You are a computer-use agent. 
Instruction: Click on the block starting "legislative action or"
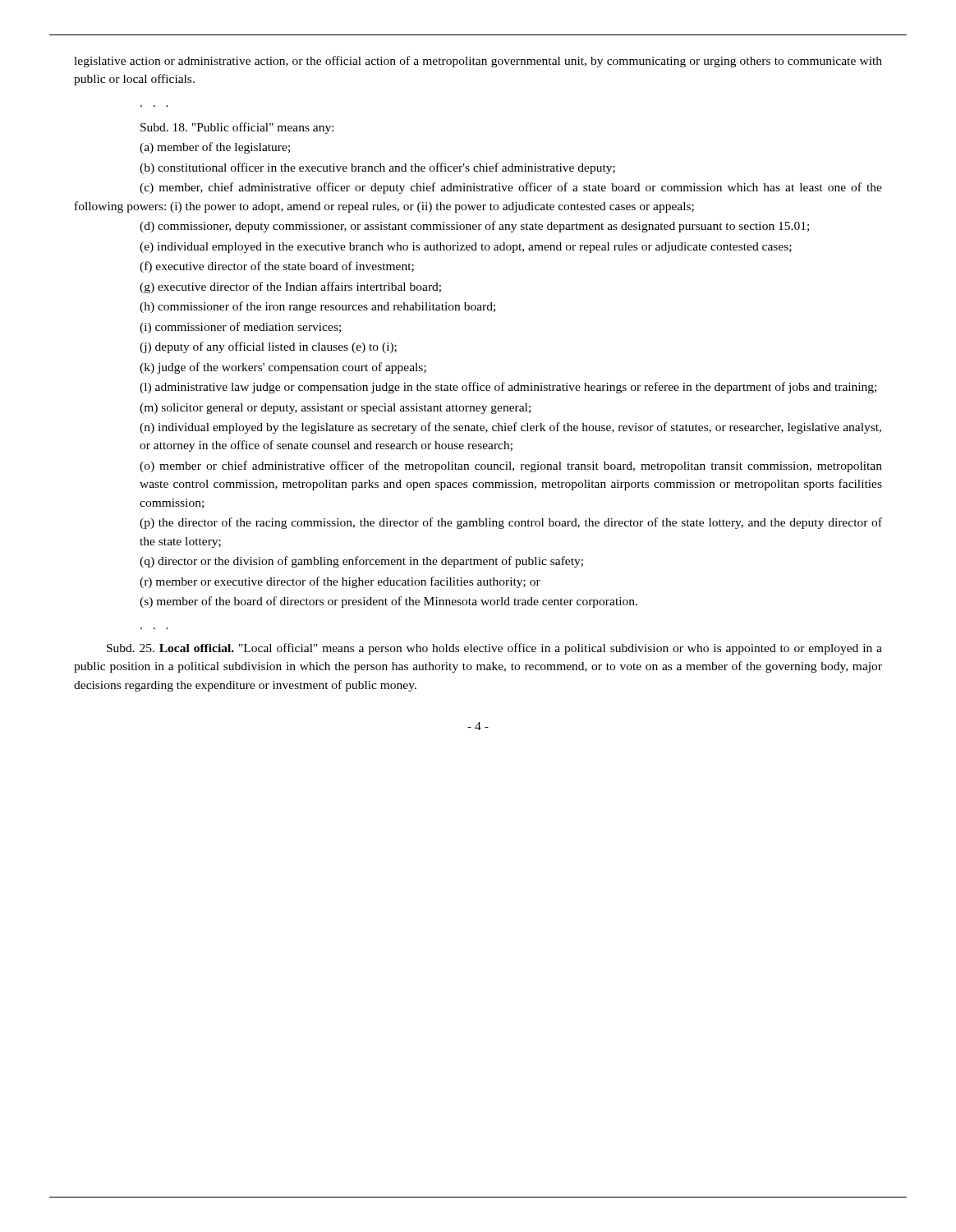coord(478,70)
